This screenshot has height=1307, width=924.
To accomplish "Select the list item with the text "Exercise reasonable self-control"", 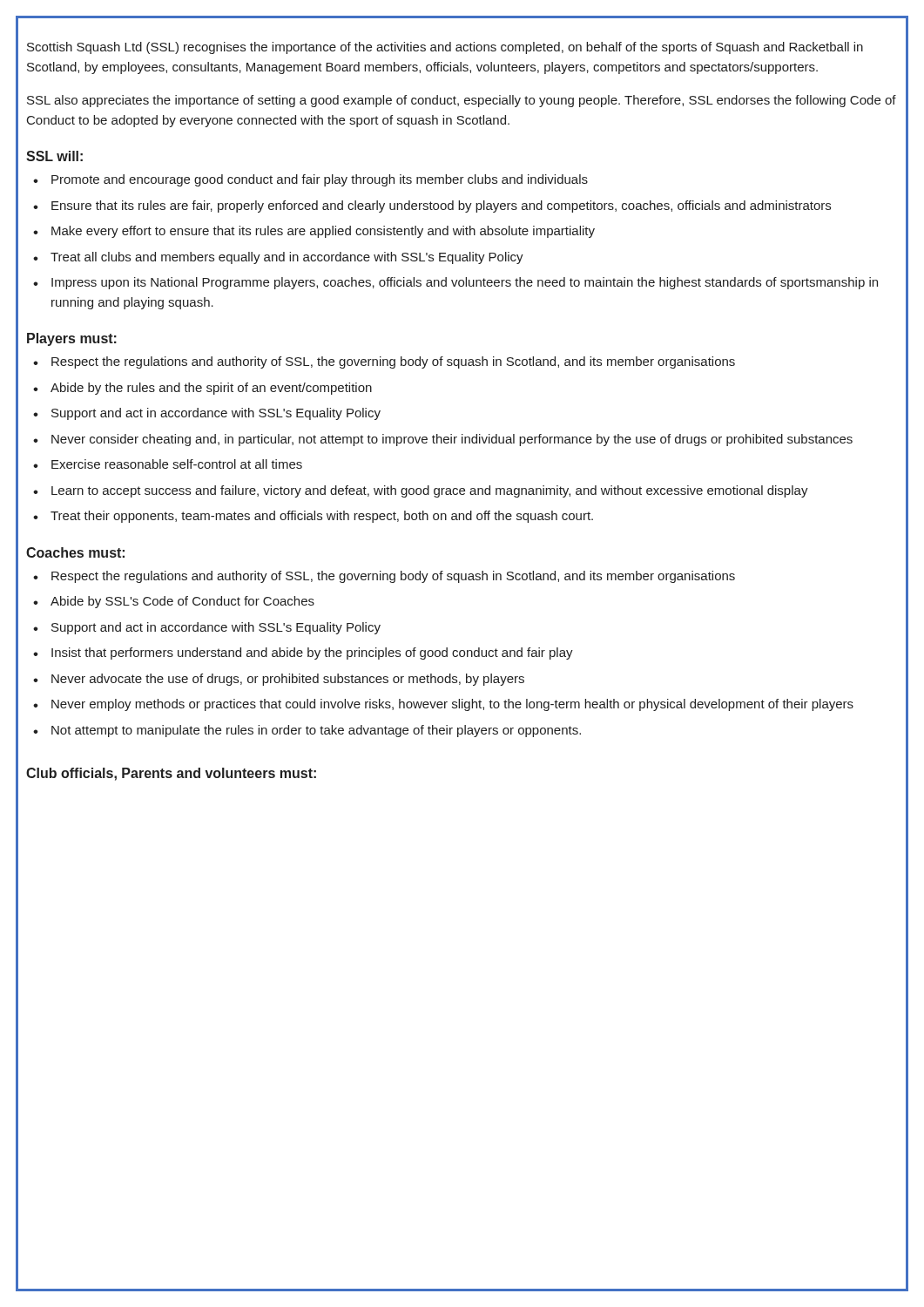I will 176,464.
